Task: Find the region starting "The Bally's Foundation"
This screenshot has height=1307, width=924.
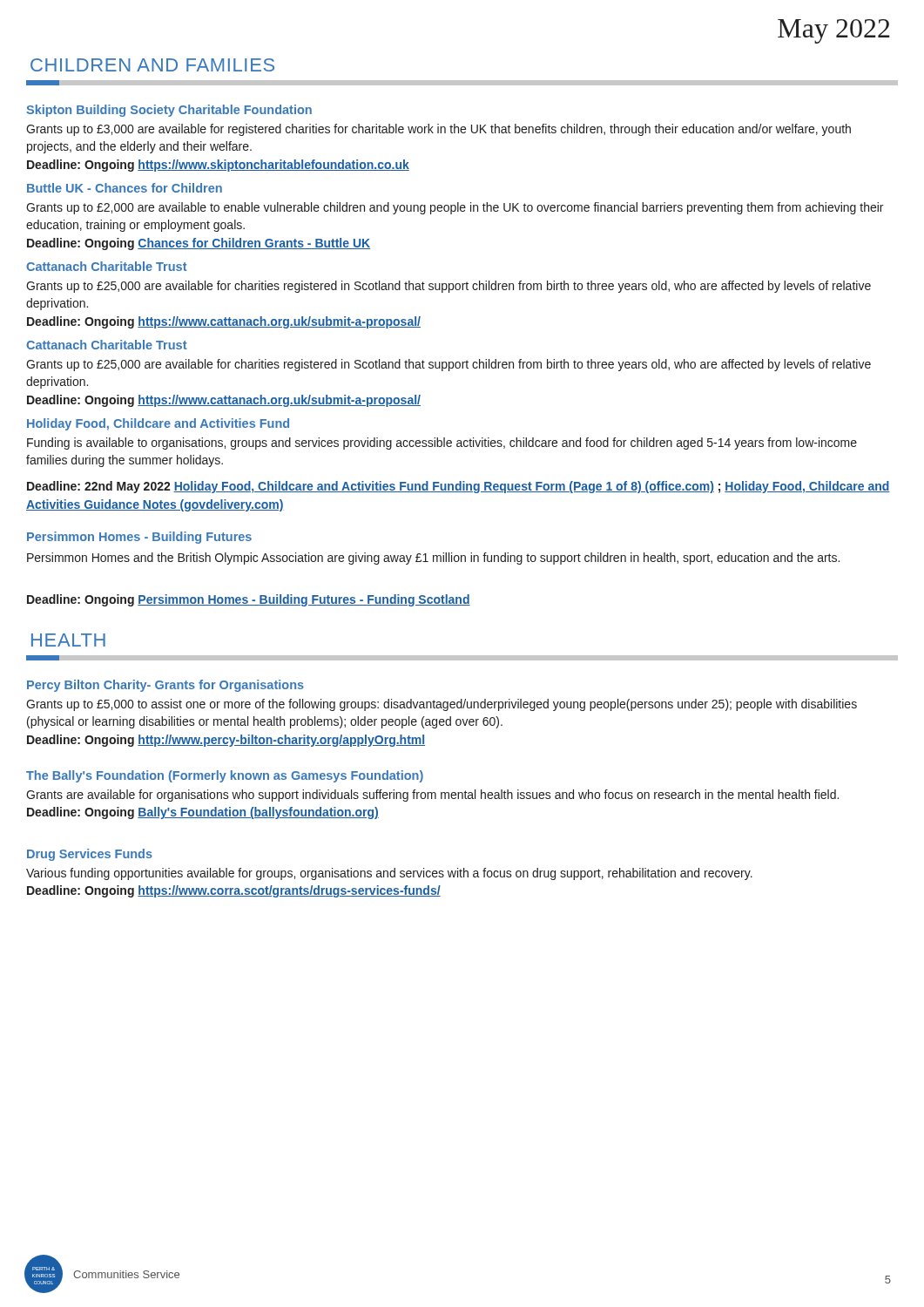Action: [x=225, y=776]
